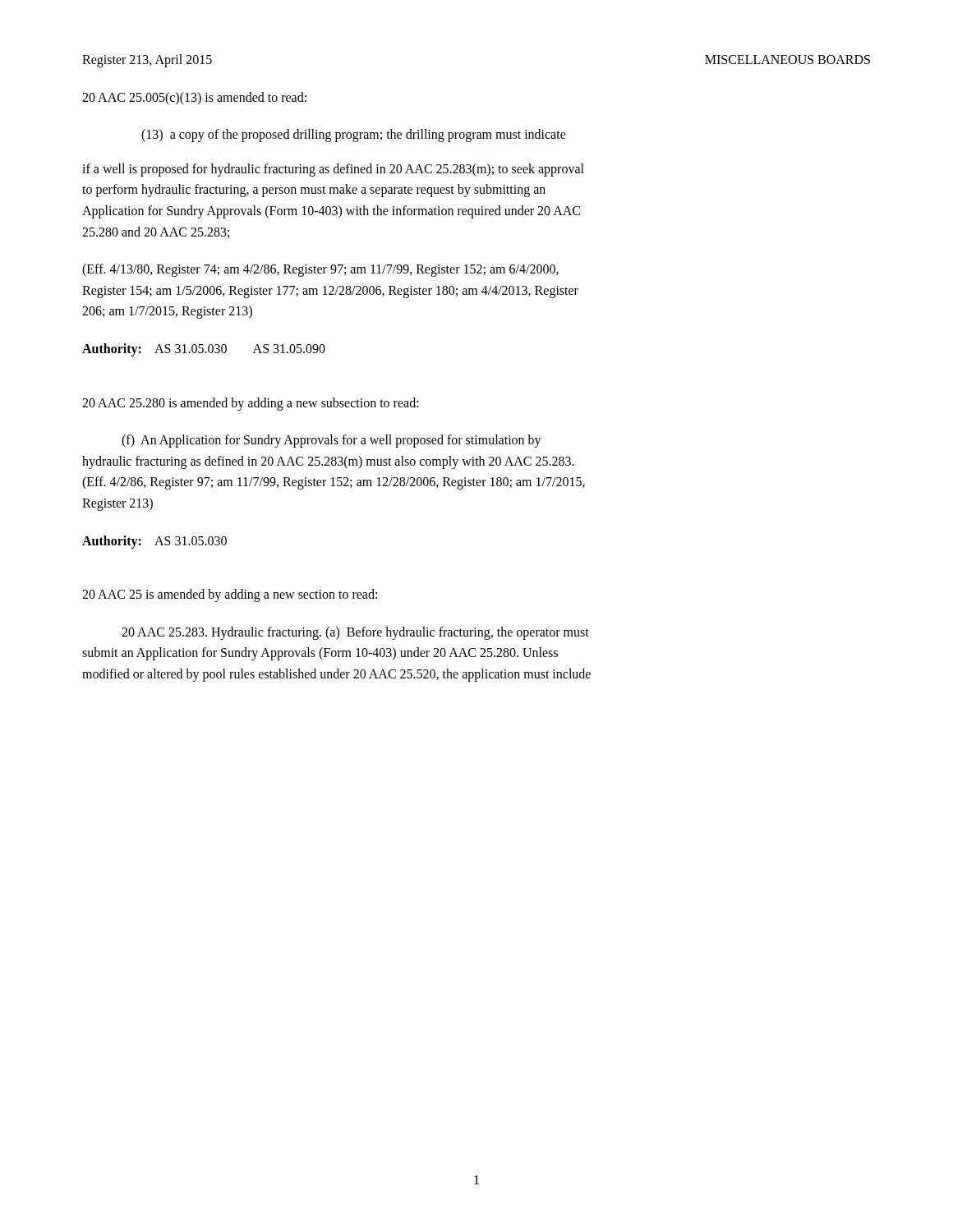Where does it say "Authority: AS 31.05.030 AS 31.05.090"?

[204, 350]
